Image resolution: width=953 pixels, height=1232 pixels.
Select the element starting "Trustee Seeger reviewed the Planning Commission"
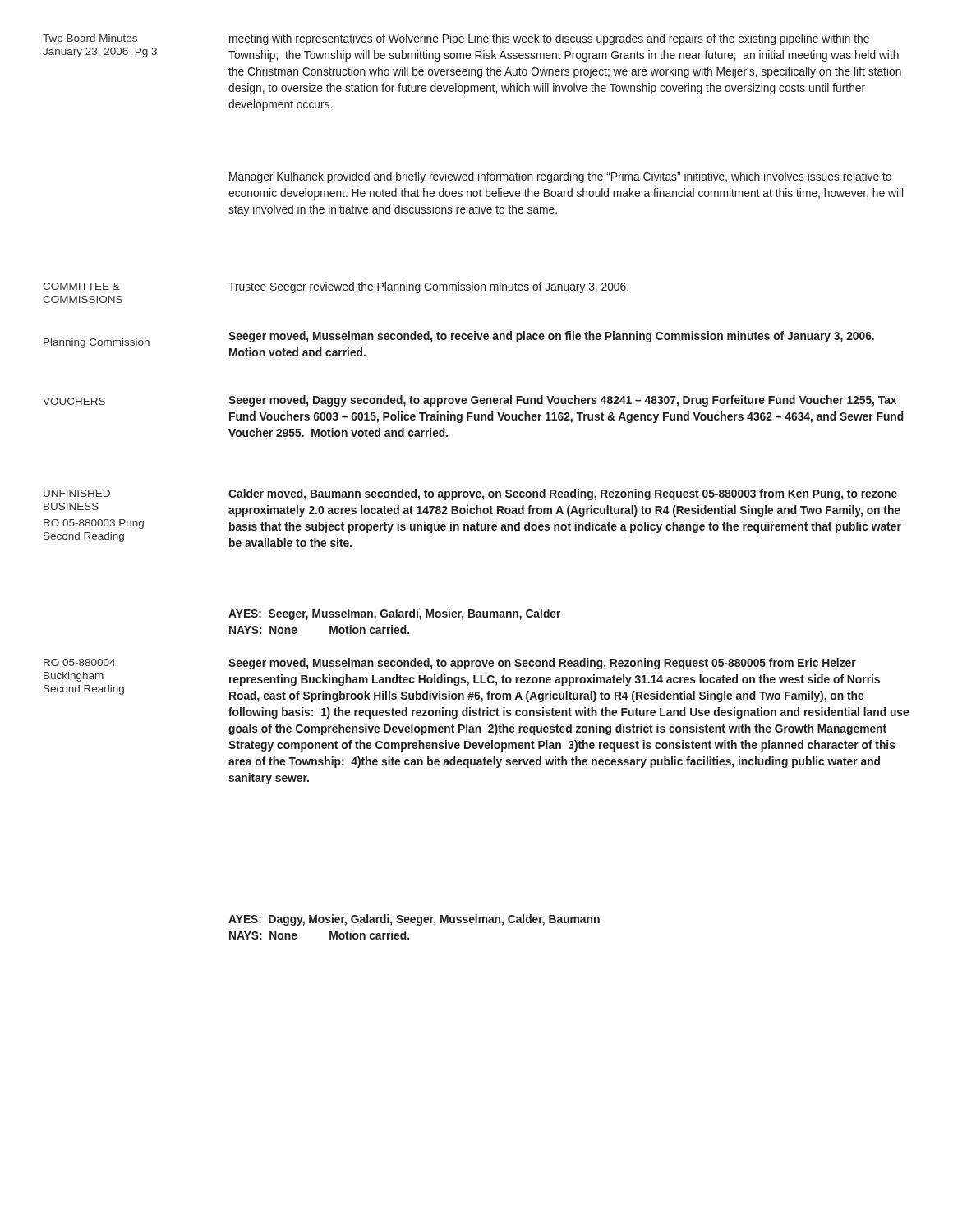pos(569,287)
